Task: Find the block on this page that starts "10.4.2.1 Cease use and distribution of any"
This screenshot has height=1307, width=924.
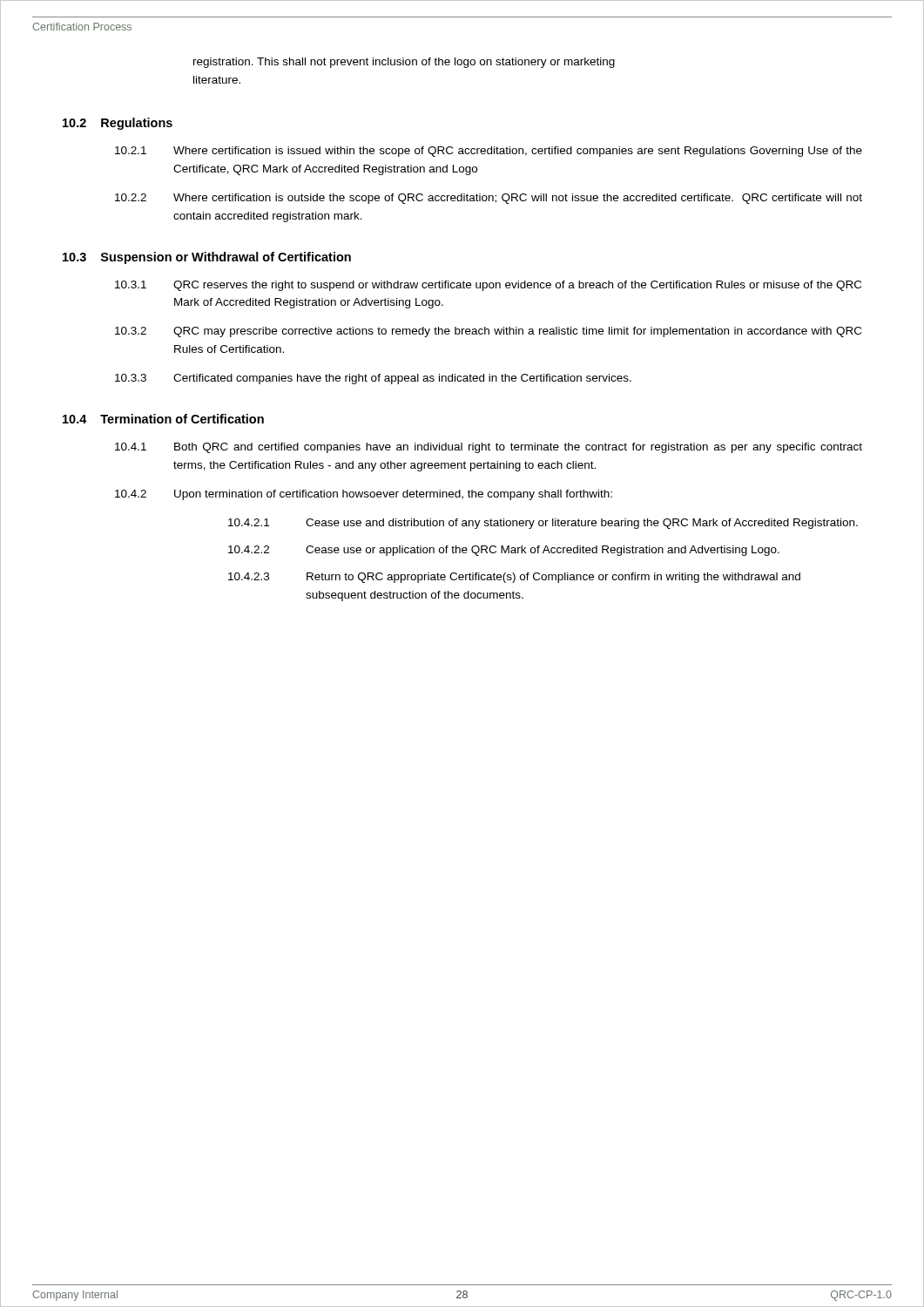Action: [545, 523]
